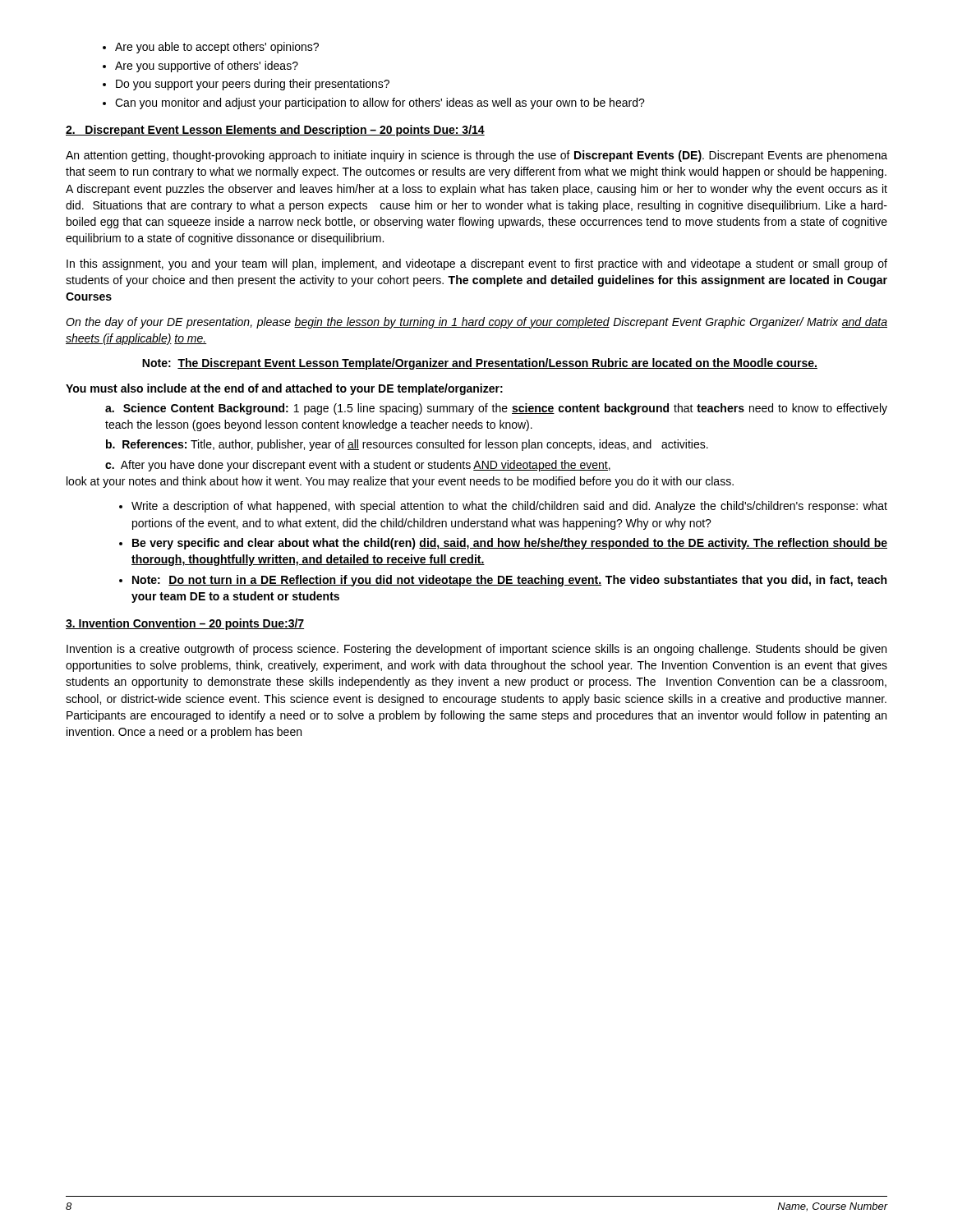953x1232 pixels.
Task: Select the text starting "Invention is a creative outgrowth of process"
Action: pyautogui.click(x=476, y=690)
